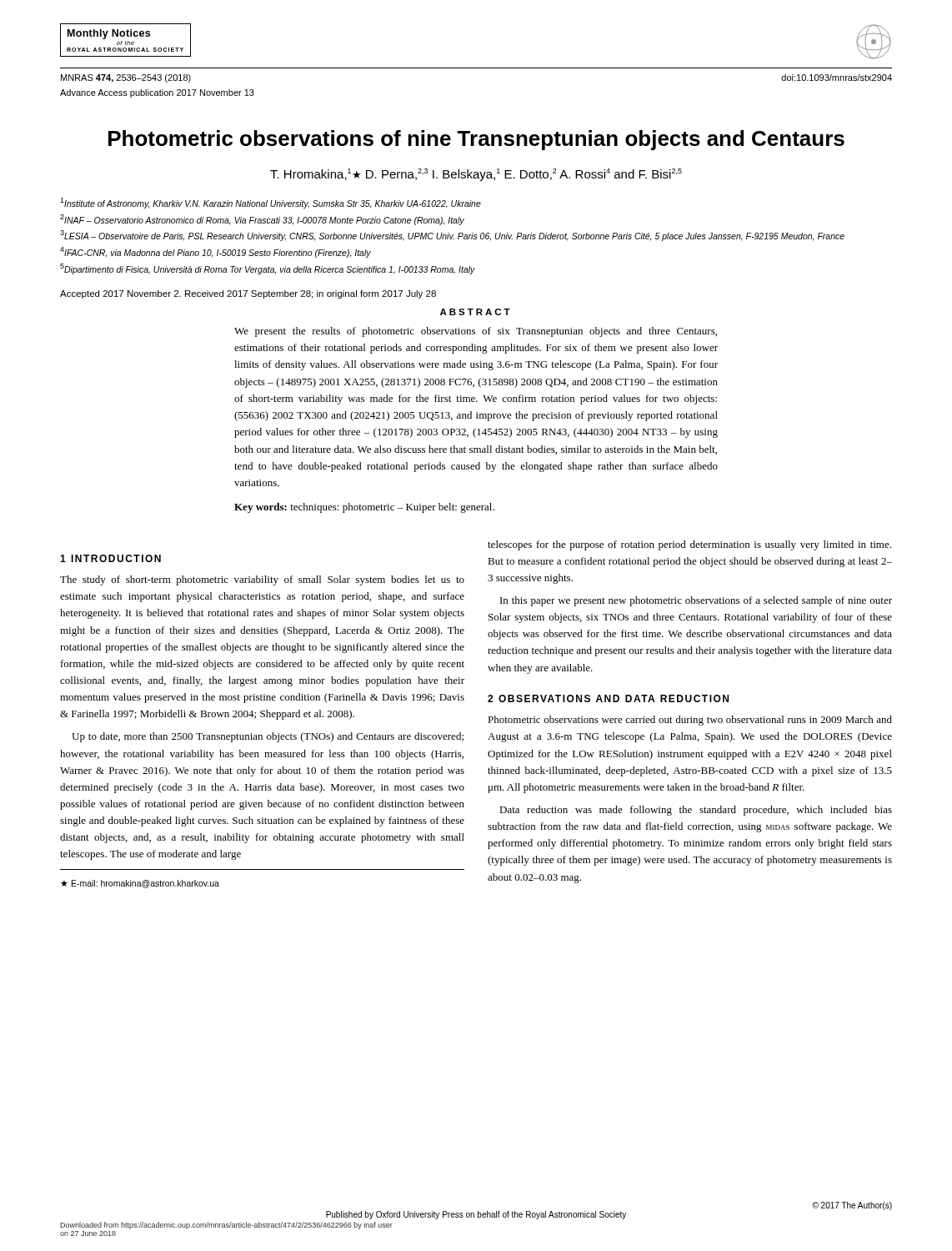Find the text block that reads "telescopes for the purpose"
The image size is (952, 1251).
(x=690, y=606)
